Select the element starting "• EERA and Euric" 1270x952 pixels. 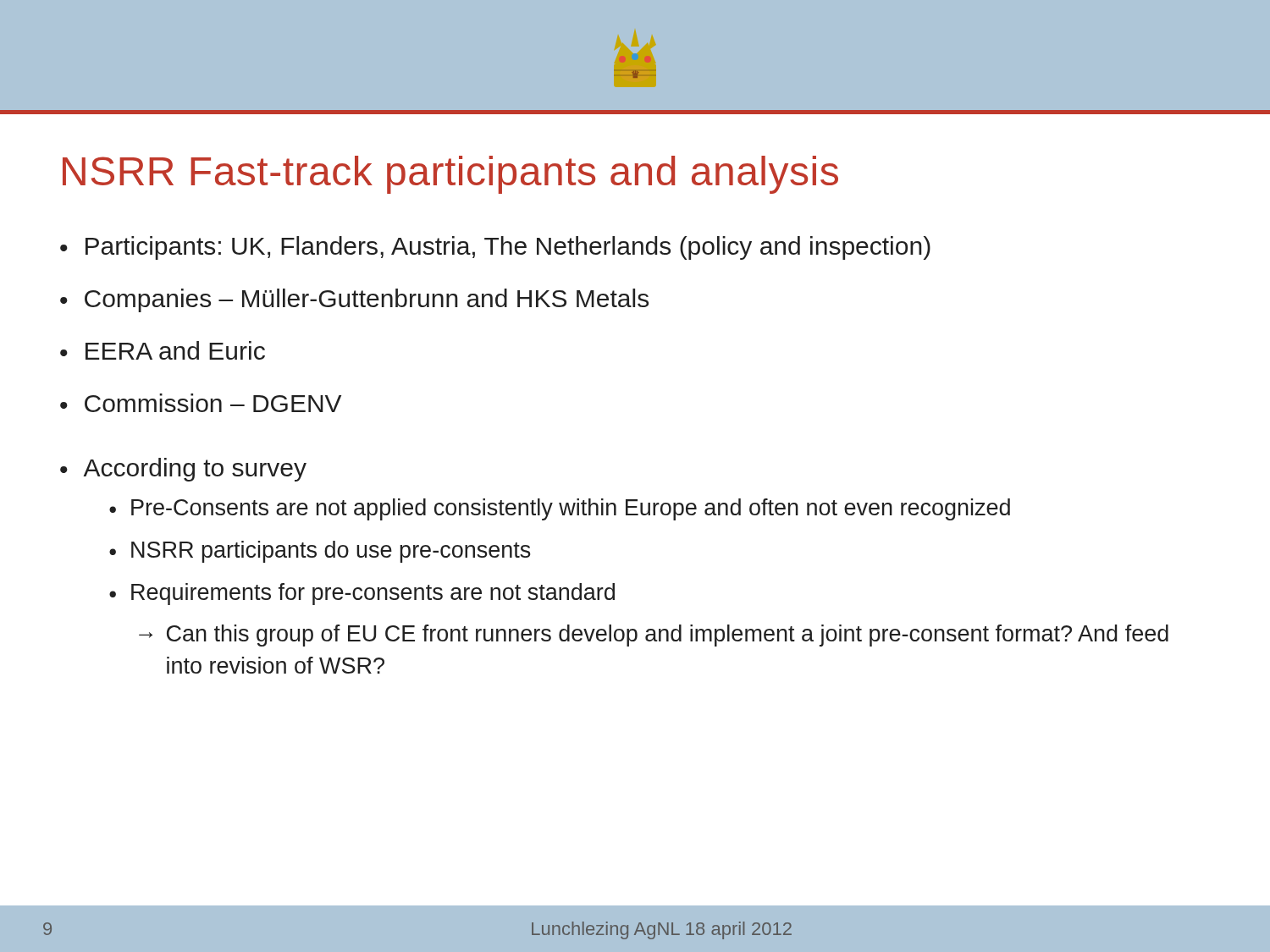click(x=163, y=350)
